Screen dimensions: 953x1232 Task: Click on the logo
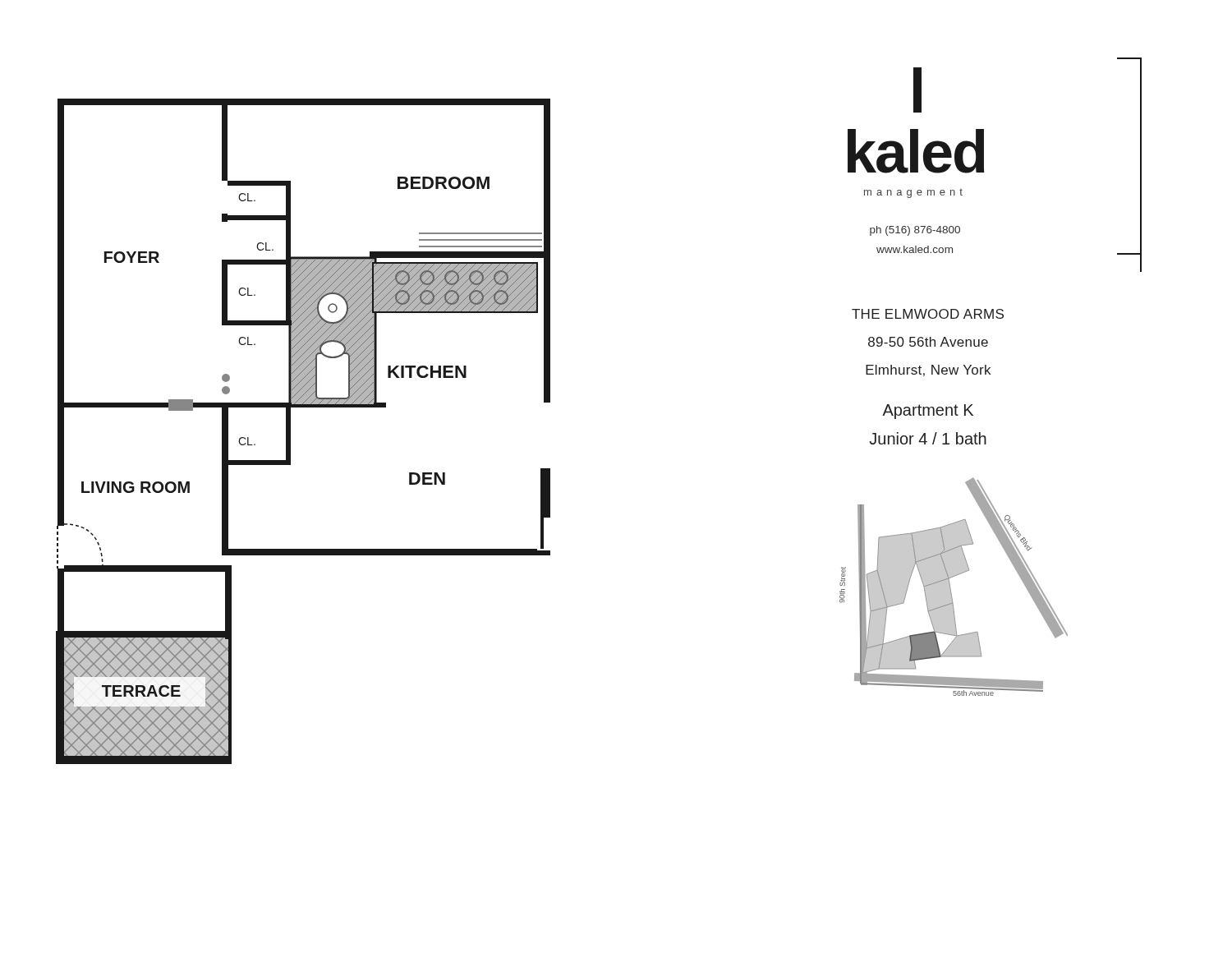(x=928, y=165)
